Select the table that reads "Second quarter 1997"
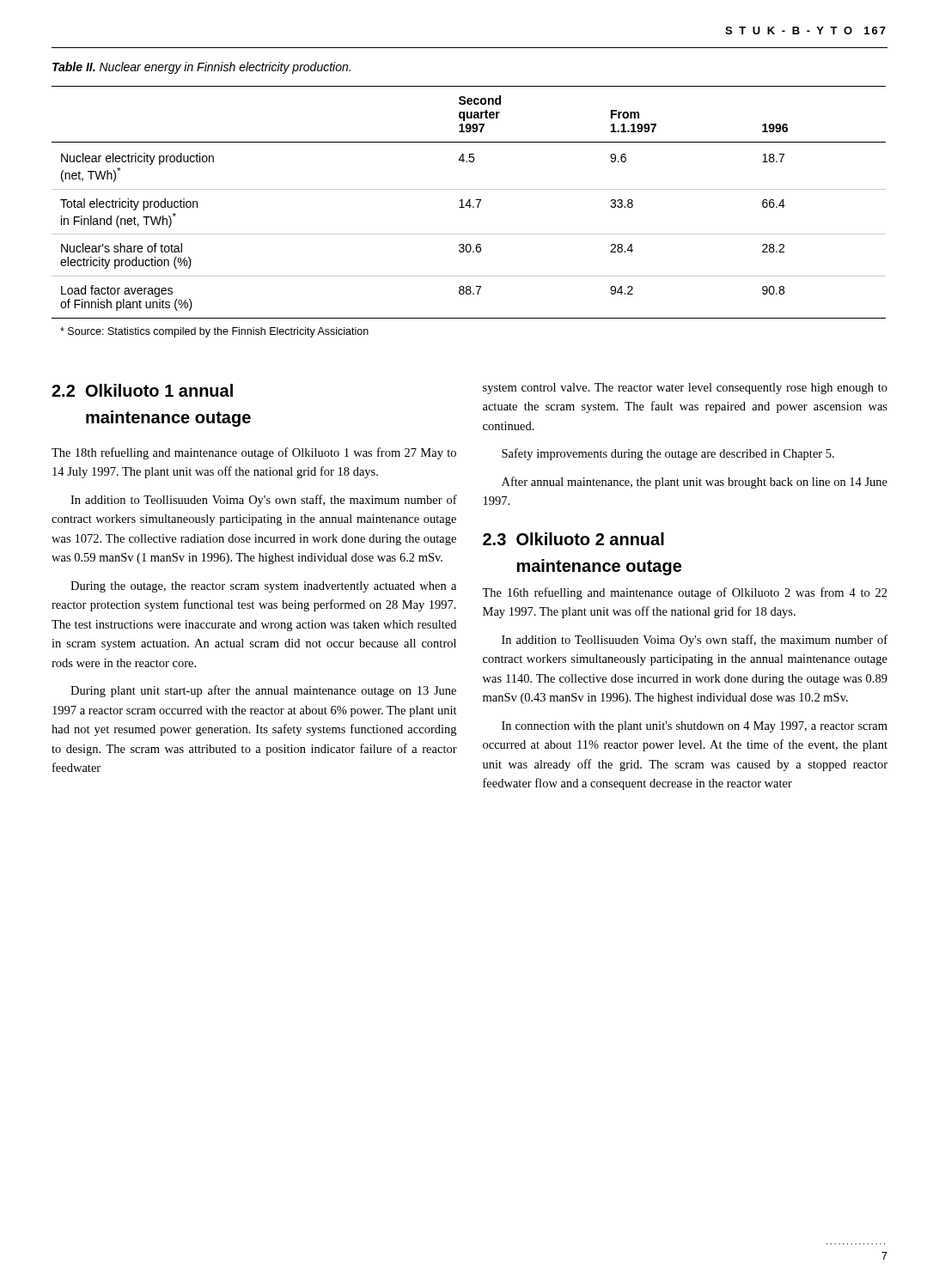Image resolution: width=939 pixels, height=1288 pixels. (469, 215)
